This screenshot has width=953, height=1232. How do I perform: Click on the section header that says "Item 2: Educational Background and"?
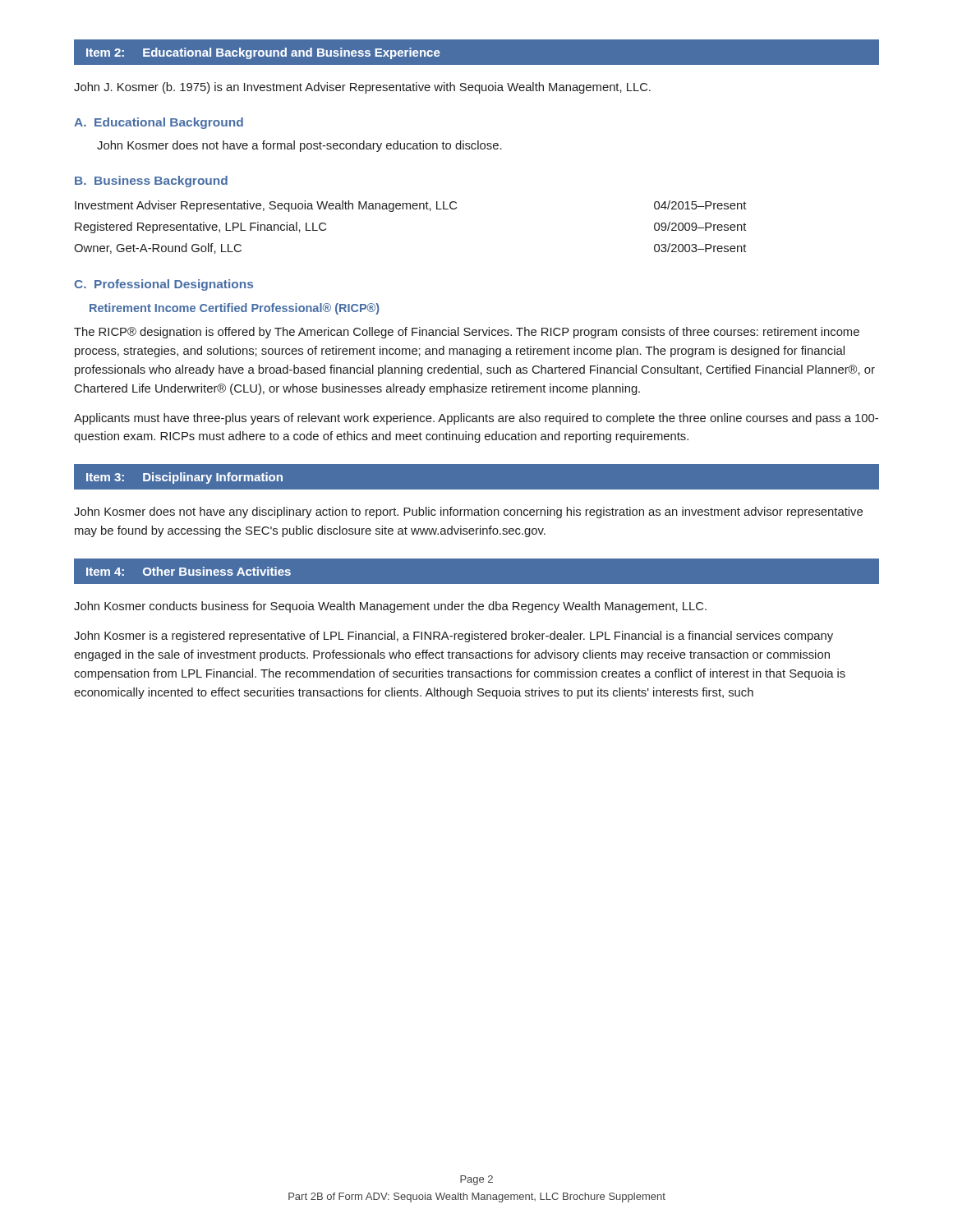pyautogui.click(x=263, y=52)
